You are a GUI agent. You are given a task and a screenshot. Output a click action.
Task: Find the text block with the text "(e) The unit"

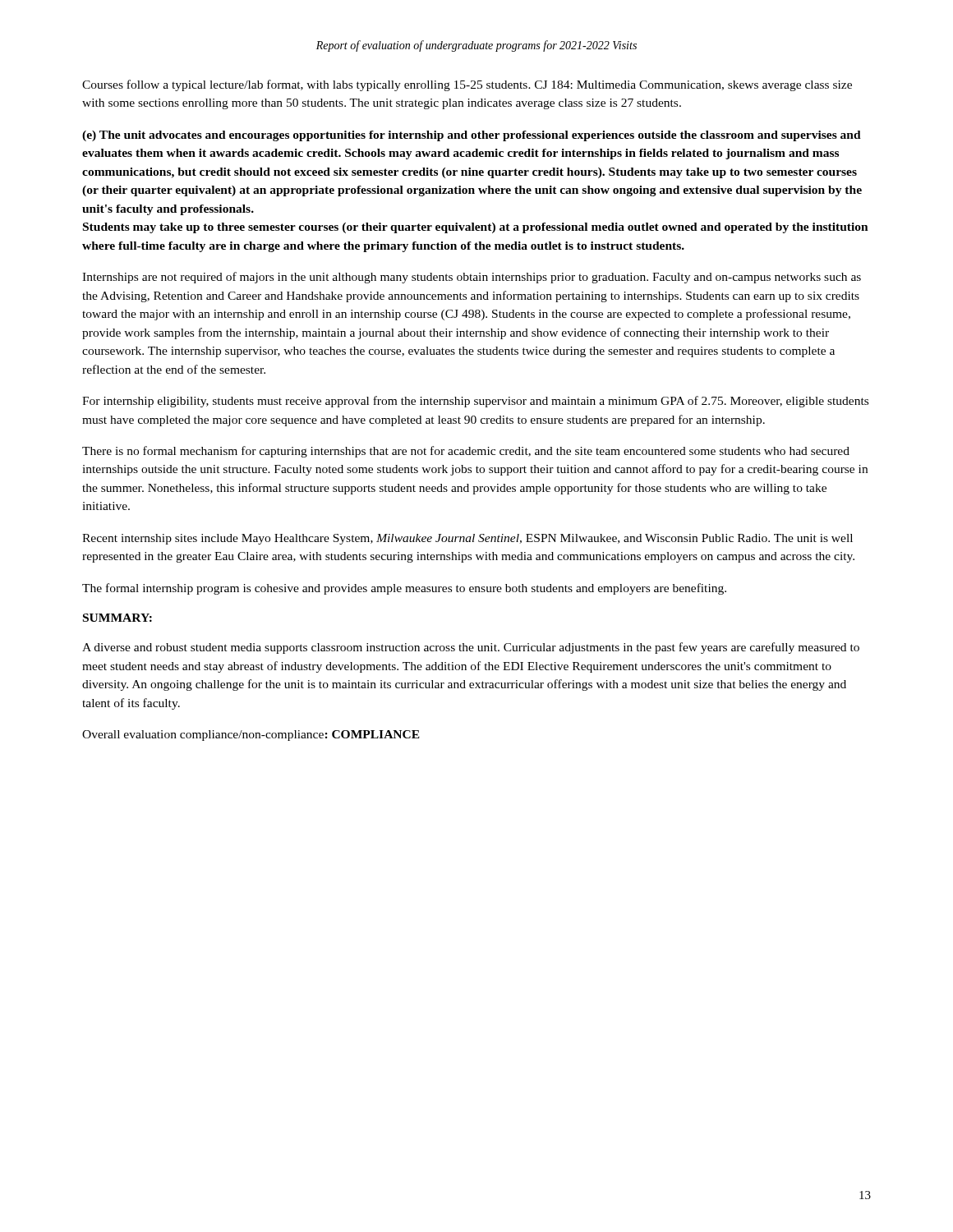[x=475, y=190]
